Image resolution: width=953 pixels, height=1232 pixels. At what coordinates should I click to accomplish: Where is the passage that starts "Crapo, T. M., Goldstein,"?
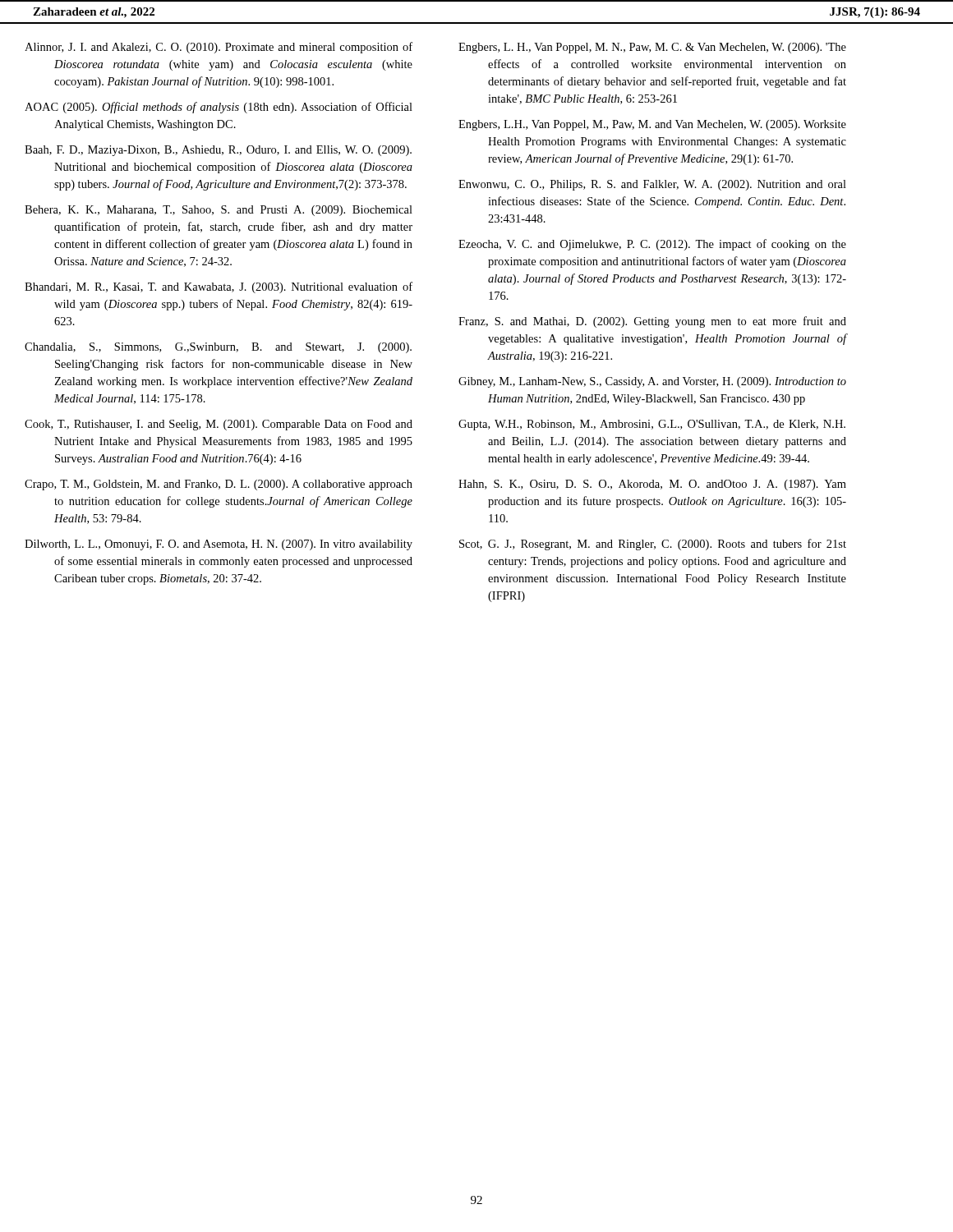(219, 501)
